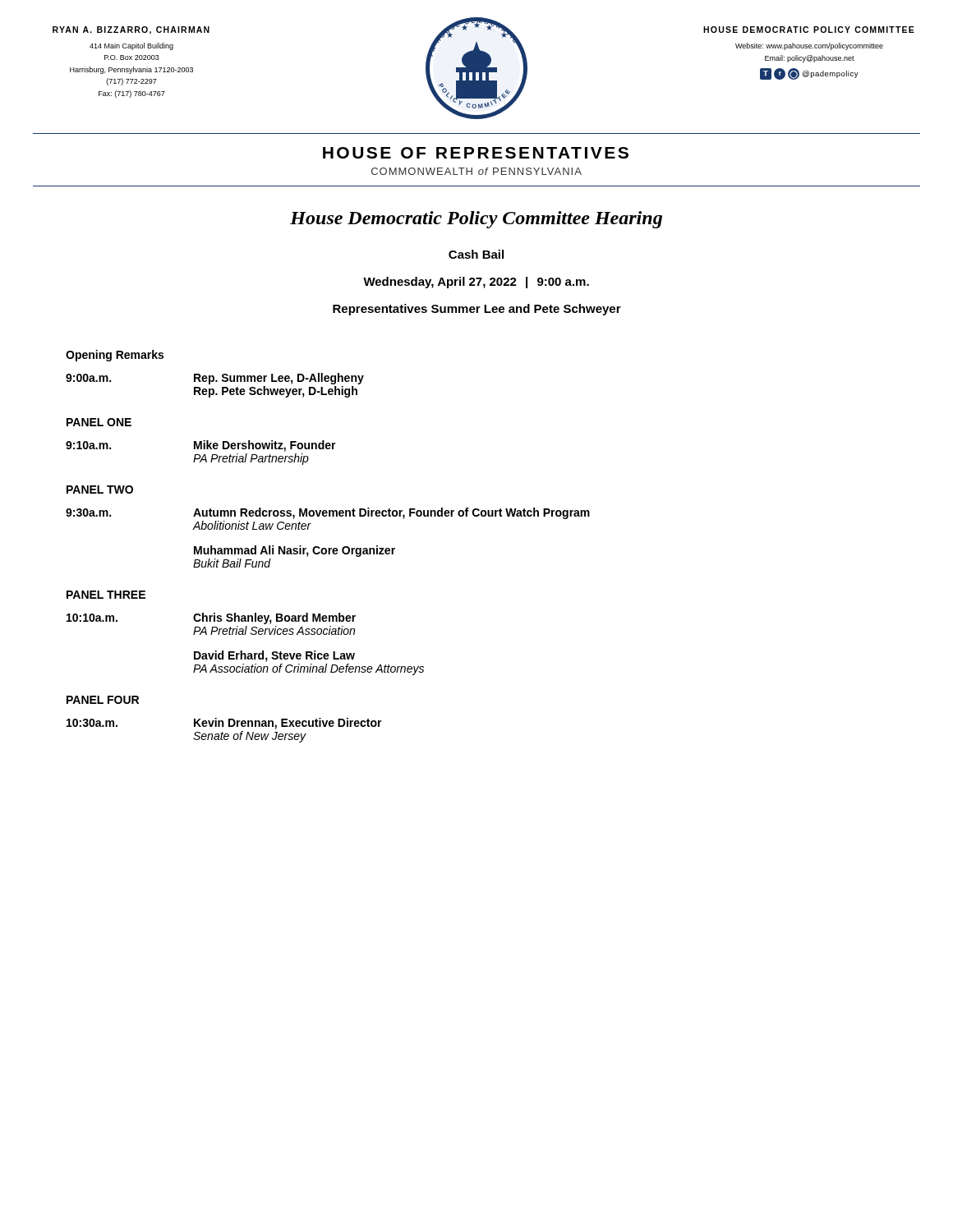The image size is (953, 1232).
Task: Point to the text starting "10:30a.m. Kevin Drennan, Executive Director Senate of New"
Action: point(224,724)
